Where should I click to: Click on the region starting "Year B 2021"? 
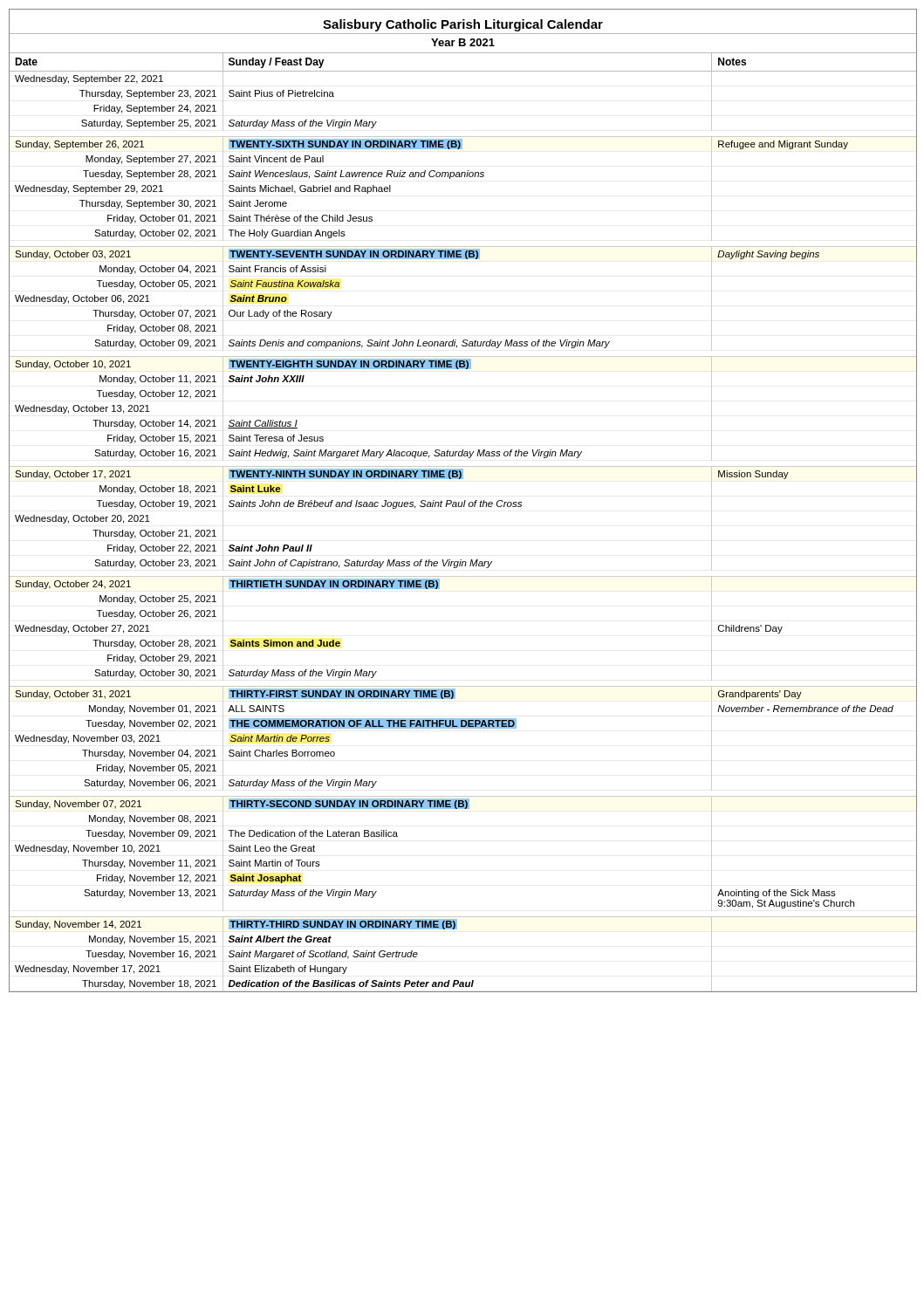463,42
